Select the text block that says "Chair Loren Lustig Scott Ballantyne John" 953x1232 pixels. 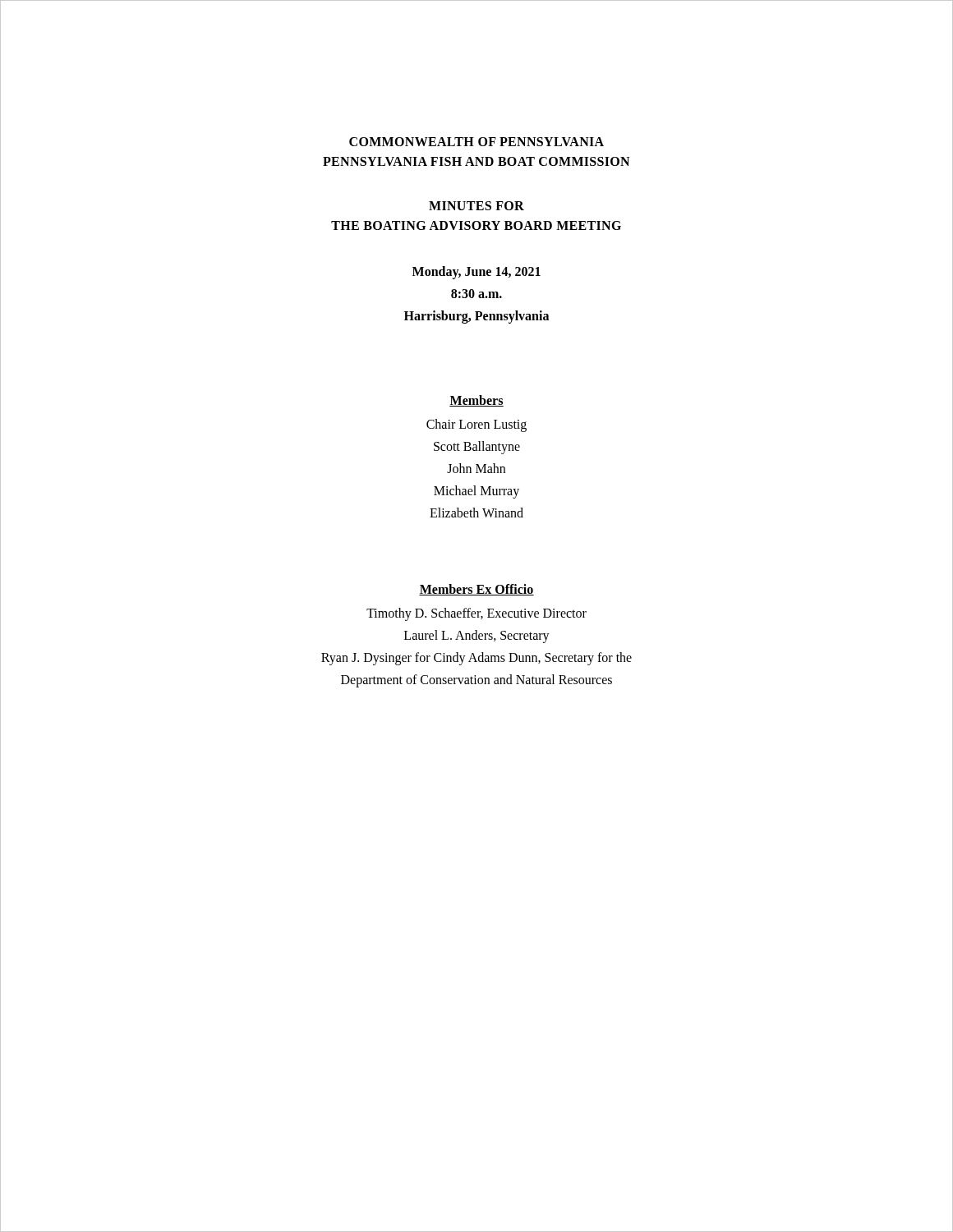click(476, 469)
